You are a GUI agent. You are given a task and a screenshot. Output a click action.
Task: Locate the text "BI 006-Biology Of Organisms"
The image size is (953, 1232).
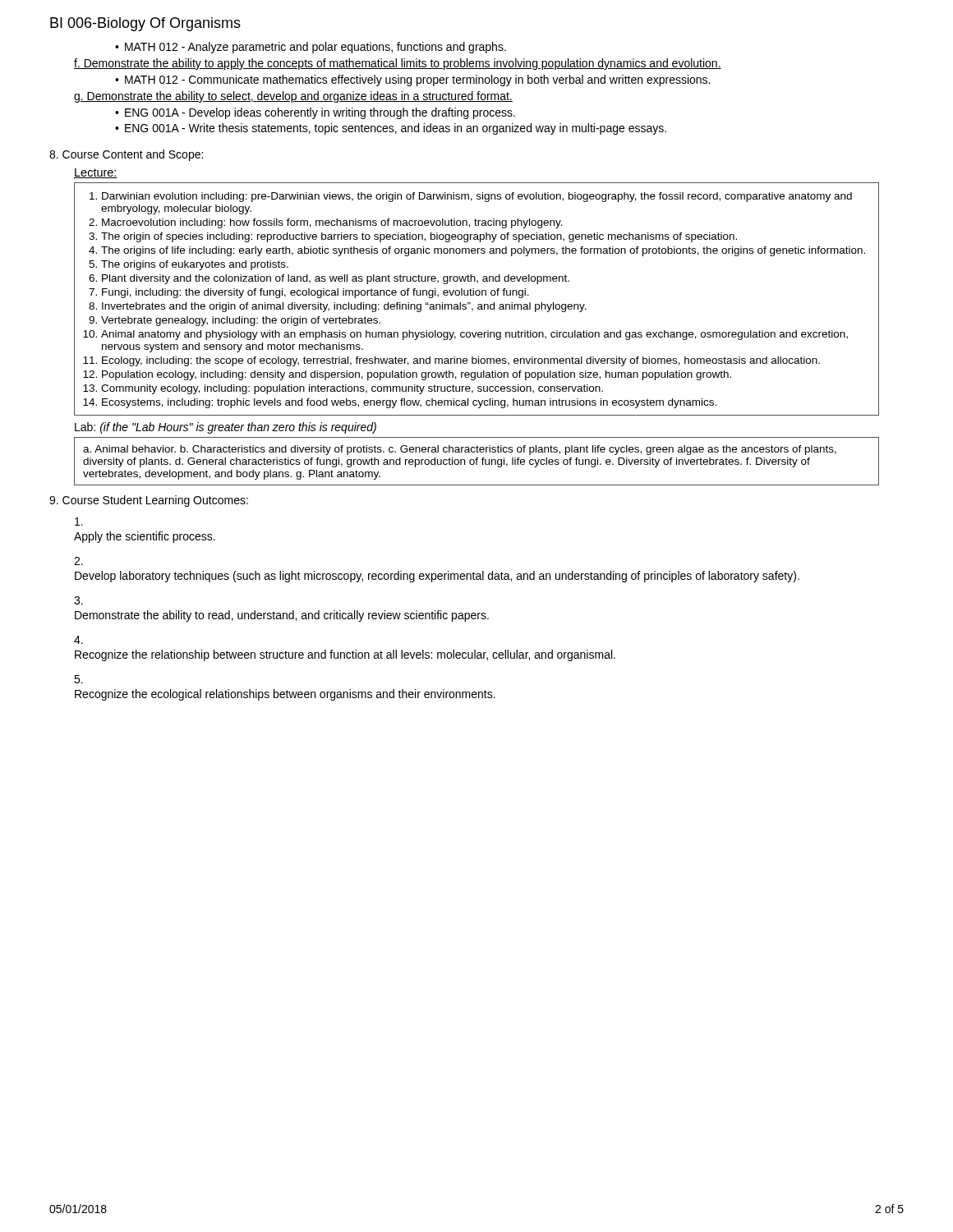[145, 24]
